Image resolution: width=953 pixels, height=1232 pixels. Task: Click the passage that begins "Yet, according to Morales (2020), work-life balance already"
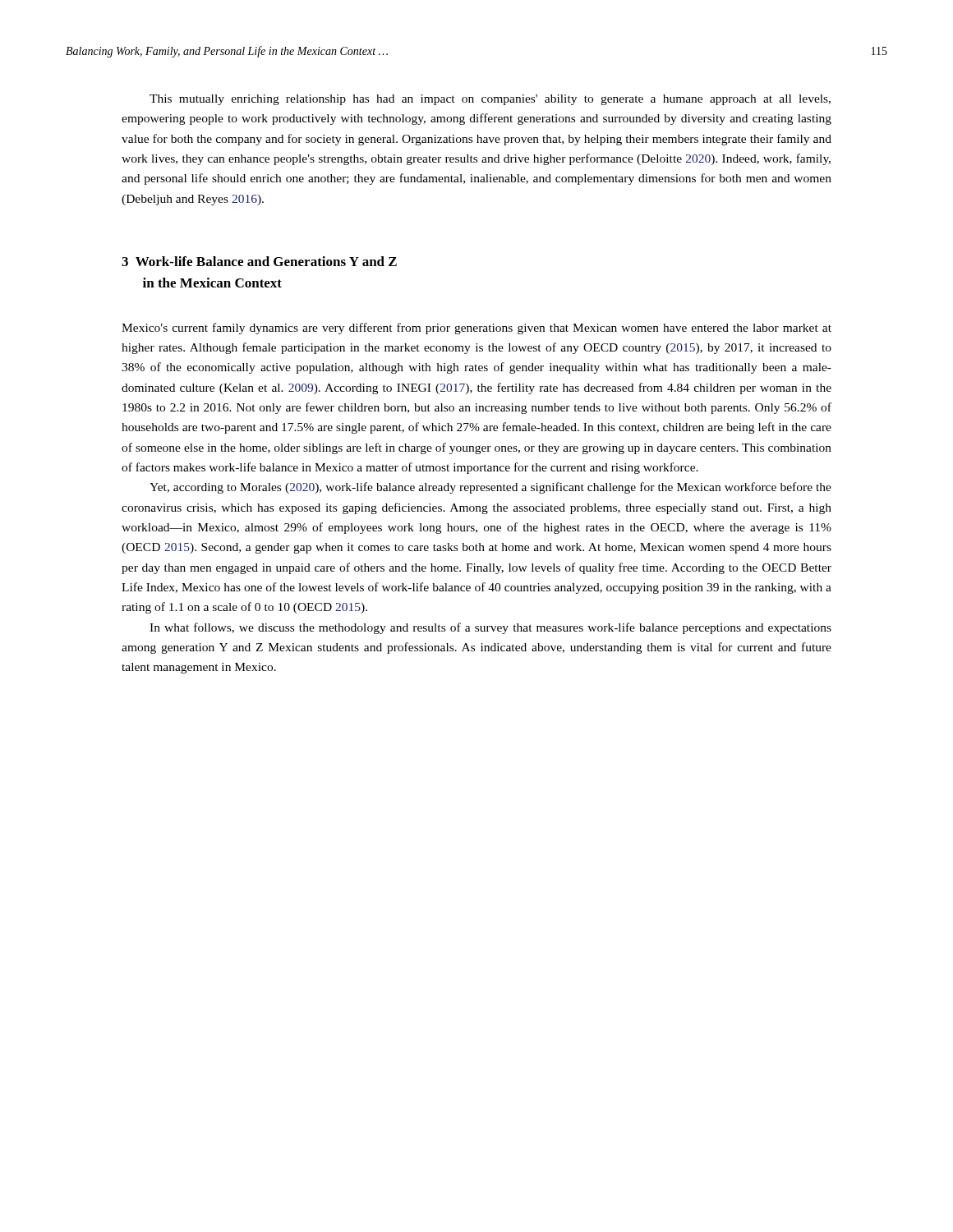(x=476, y=547)
